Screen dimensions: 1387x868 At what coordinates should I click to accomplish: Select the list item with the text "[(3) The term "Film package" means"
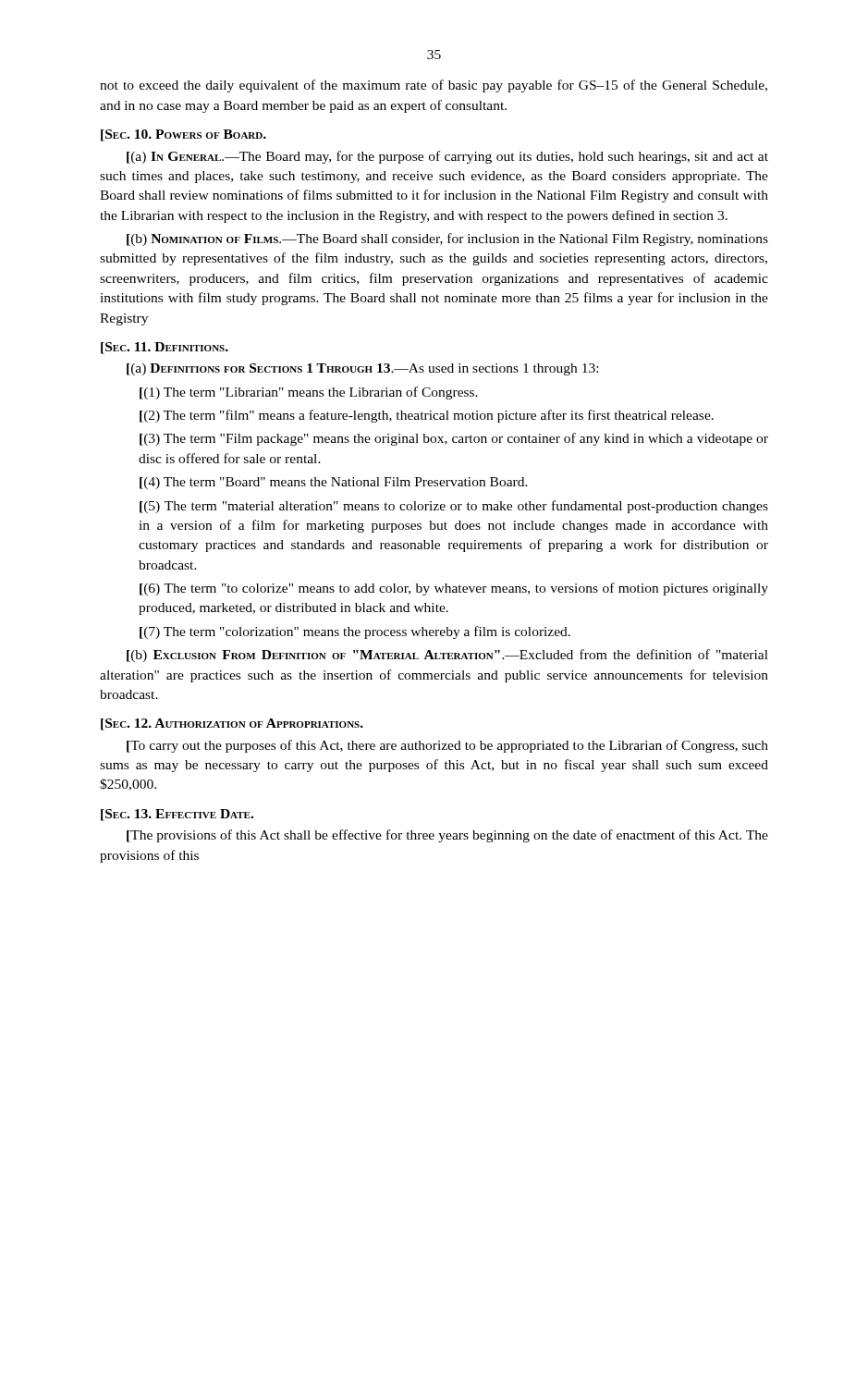click(453, 448)
